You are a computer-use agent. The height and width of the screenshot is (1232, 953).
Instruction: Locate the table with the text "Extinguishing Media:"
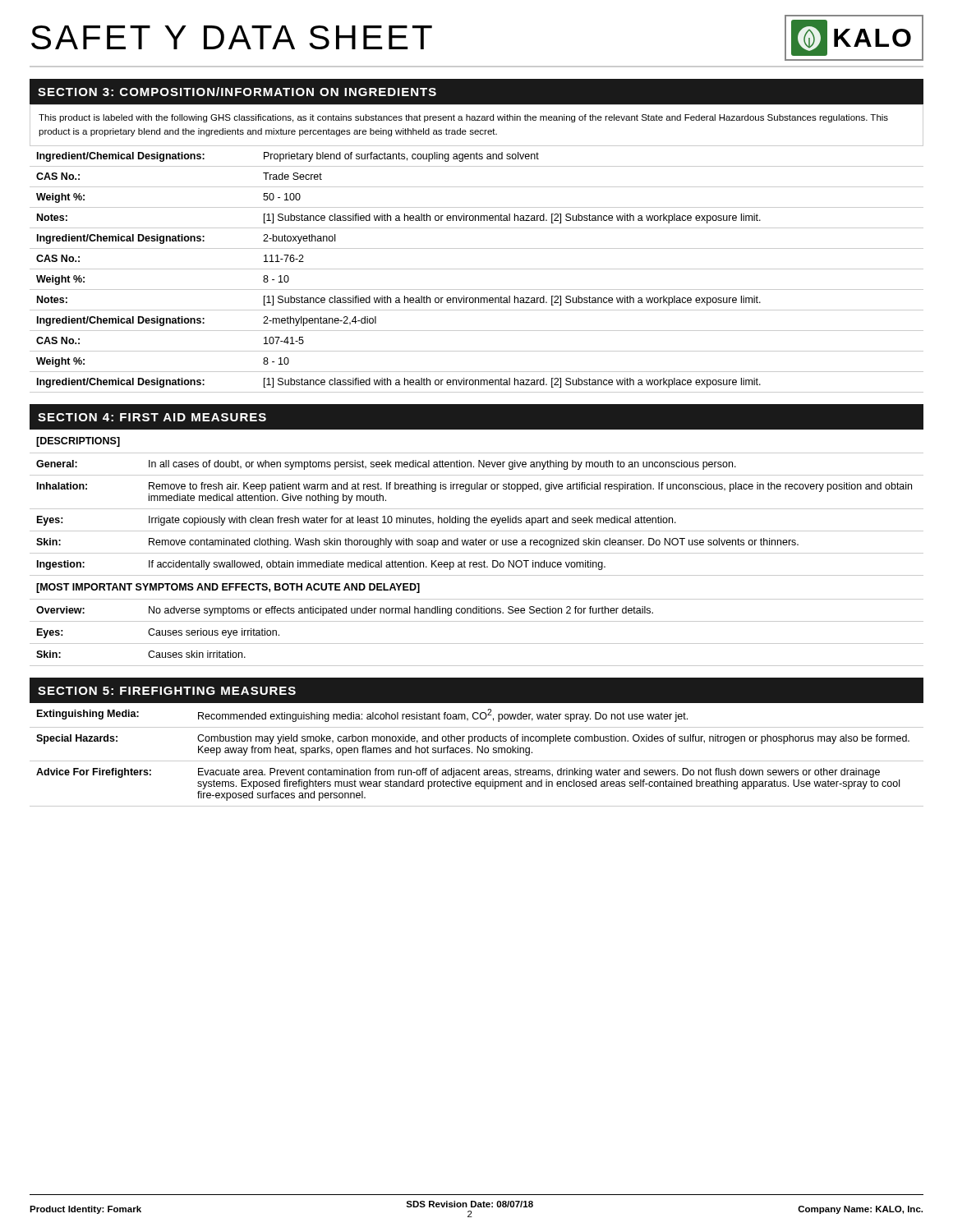[x=476, y=754]
